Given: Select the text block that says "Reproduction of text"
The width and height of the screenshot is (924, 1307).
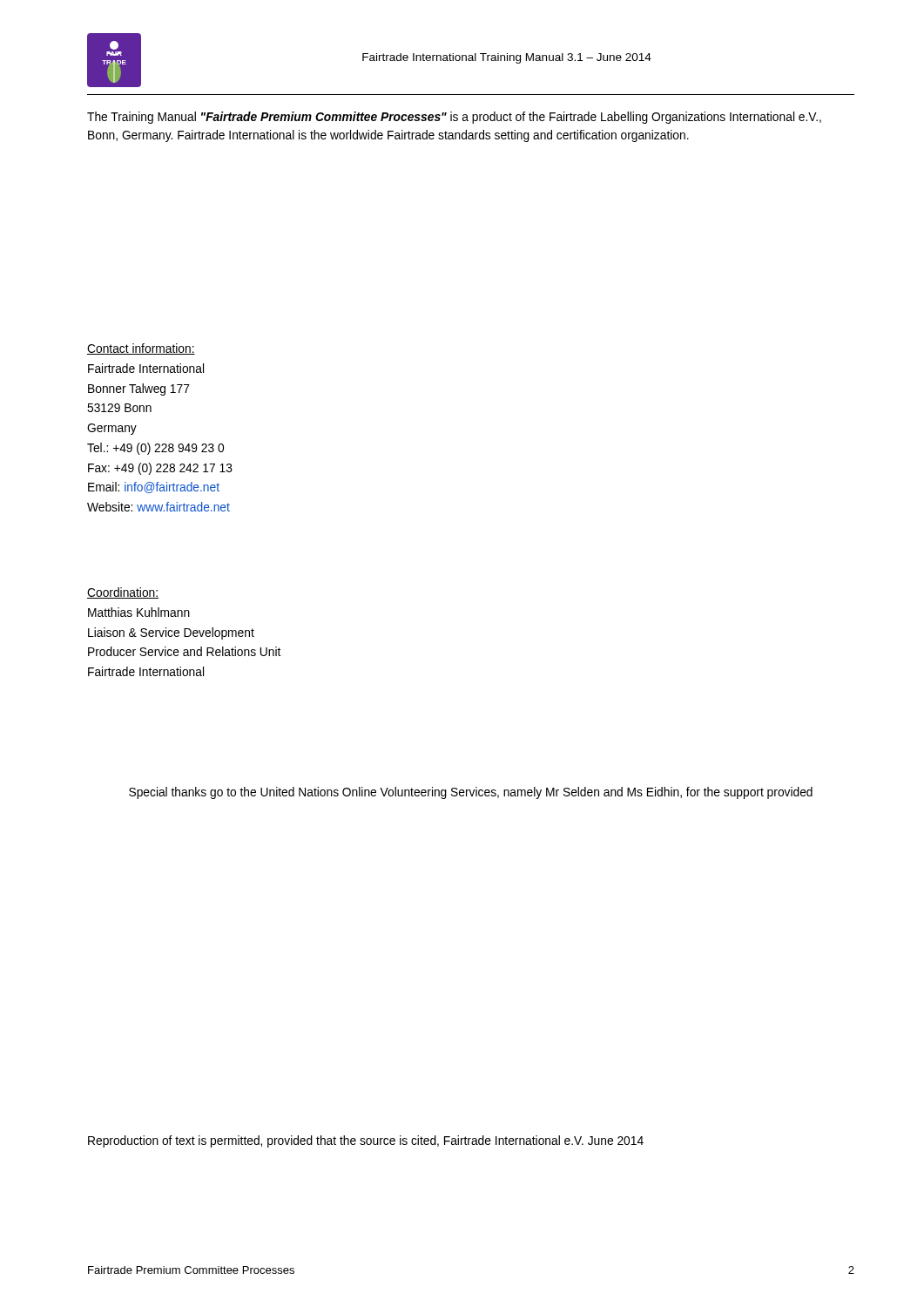Looking at the screenshot, I should [365, 1141].
